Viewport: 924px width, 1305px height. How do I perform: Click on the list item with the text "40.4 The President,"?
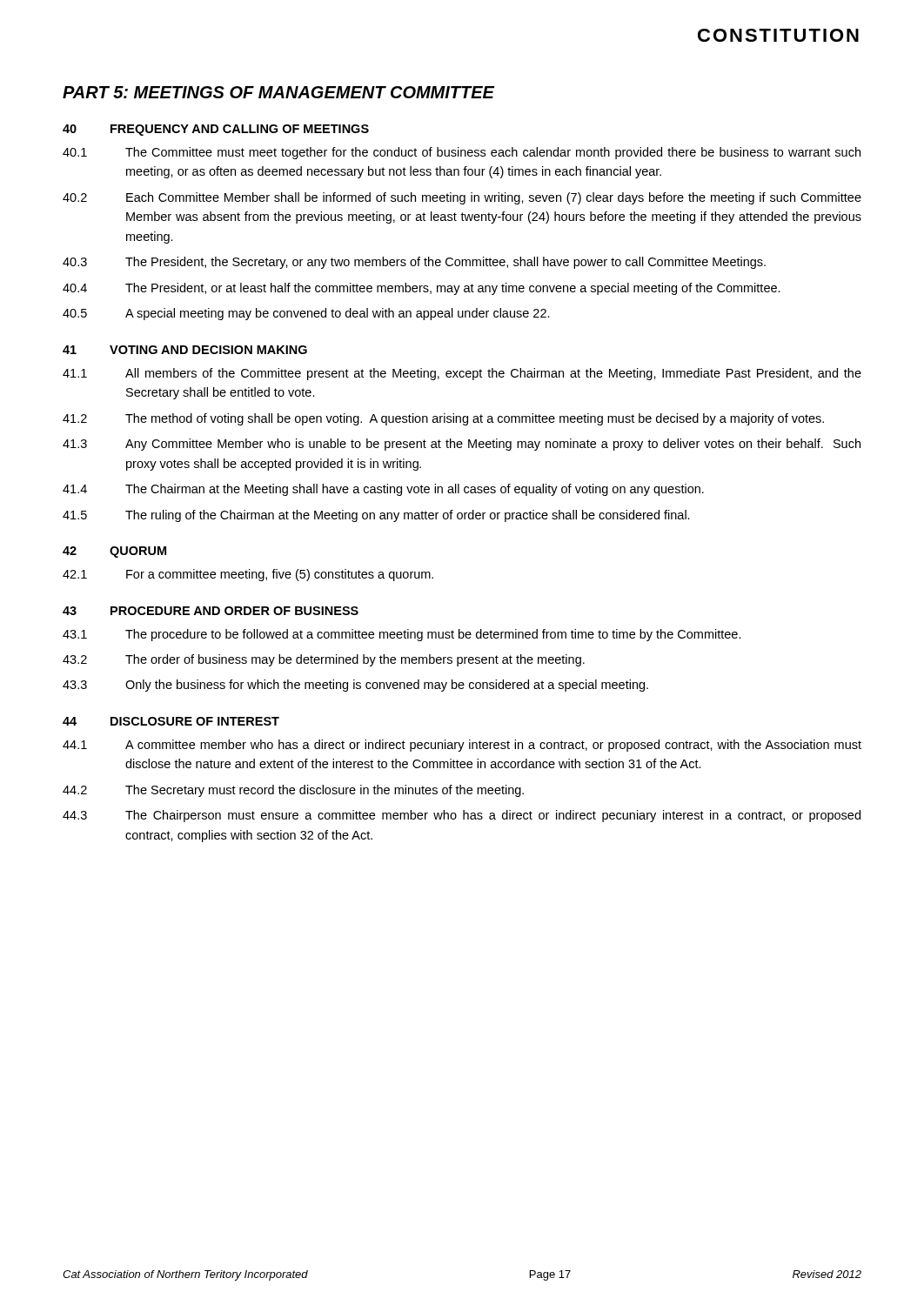coord(422,288)
